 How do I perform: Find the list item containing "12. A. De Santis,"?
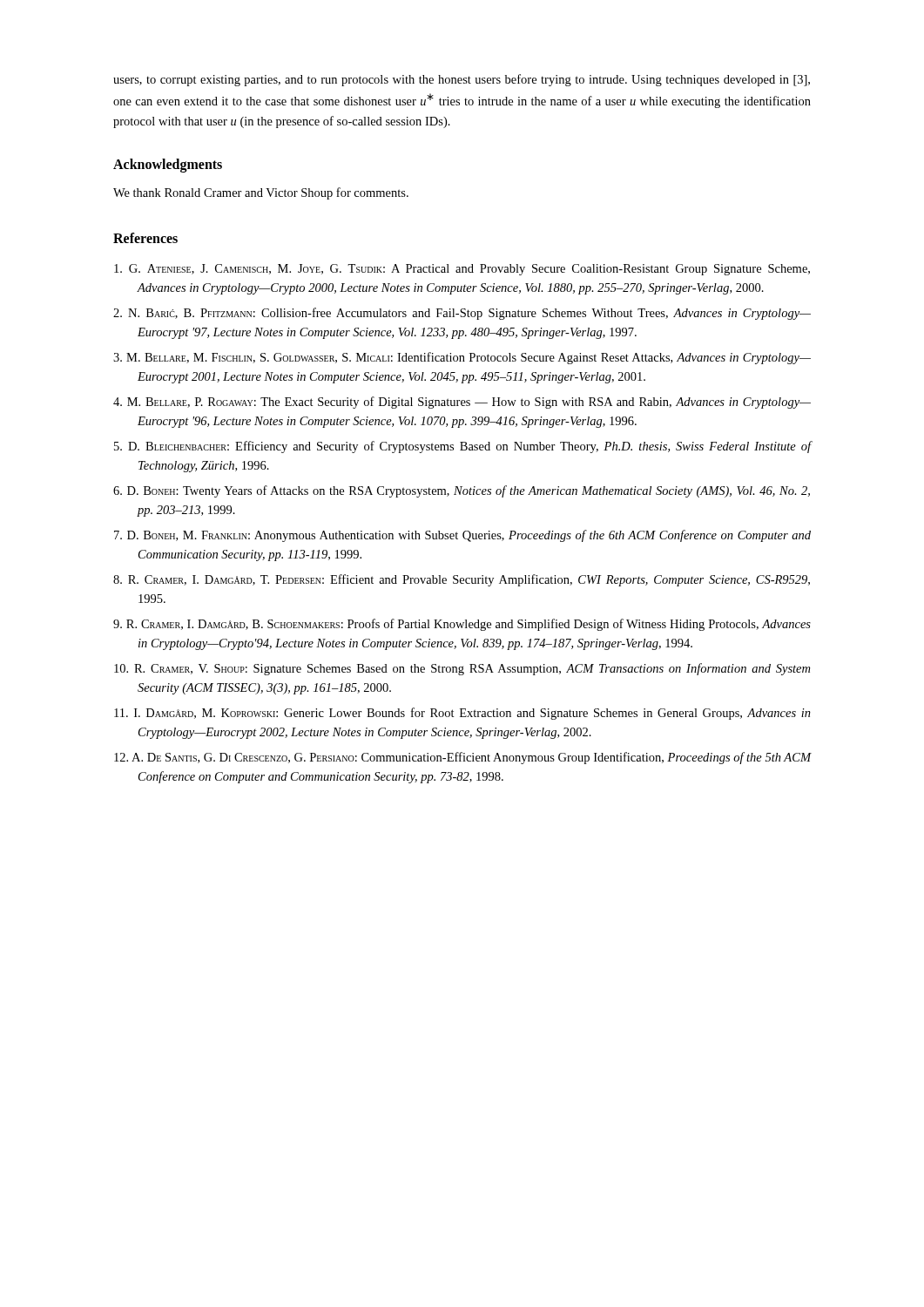click(462, 767)
